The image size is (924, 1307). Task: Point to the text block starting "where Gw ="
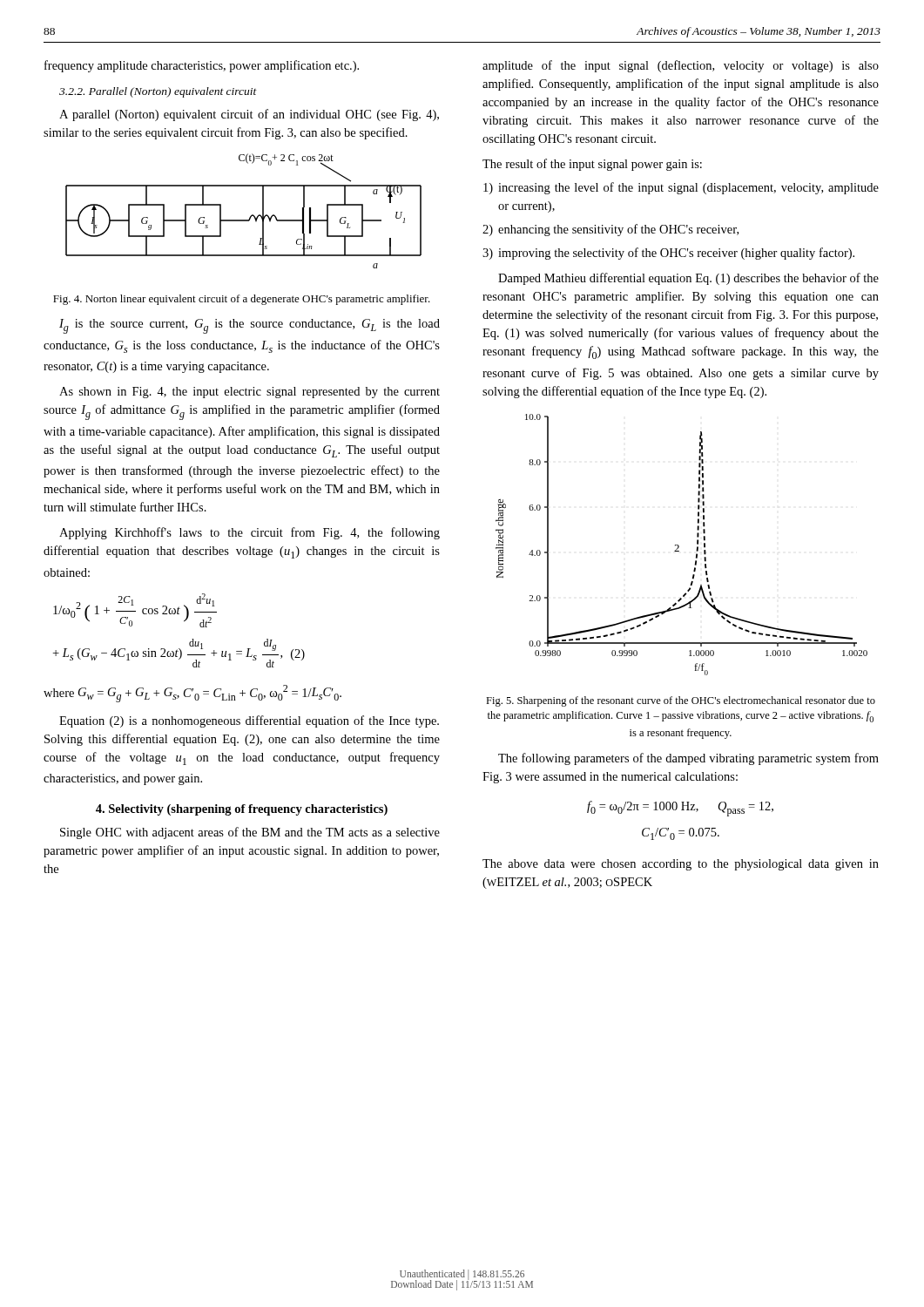[x=193, y=692]
